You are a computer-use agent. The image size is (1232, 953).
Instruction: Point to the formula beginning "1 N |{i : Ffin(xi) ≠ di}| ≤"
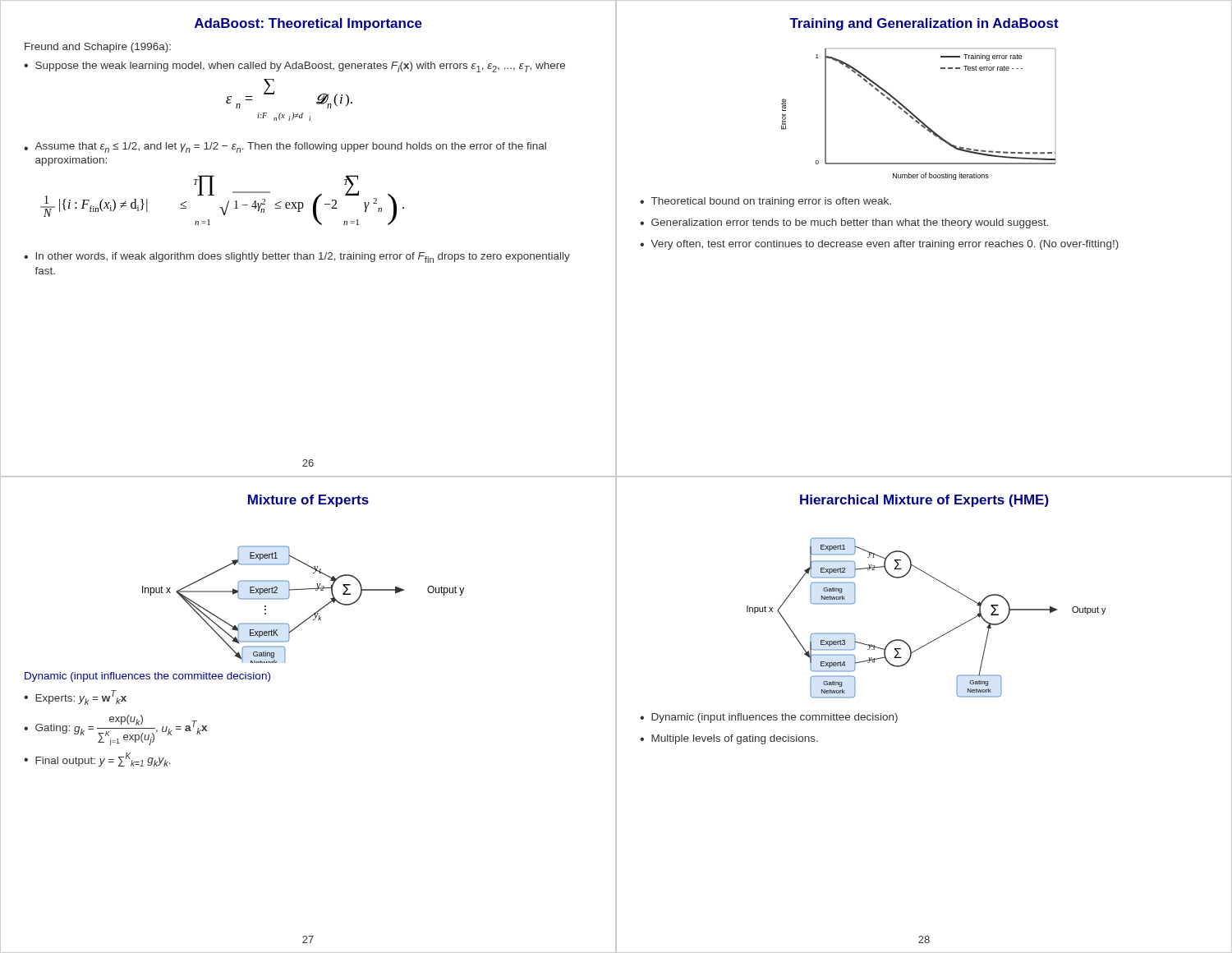point(241,206)
